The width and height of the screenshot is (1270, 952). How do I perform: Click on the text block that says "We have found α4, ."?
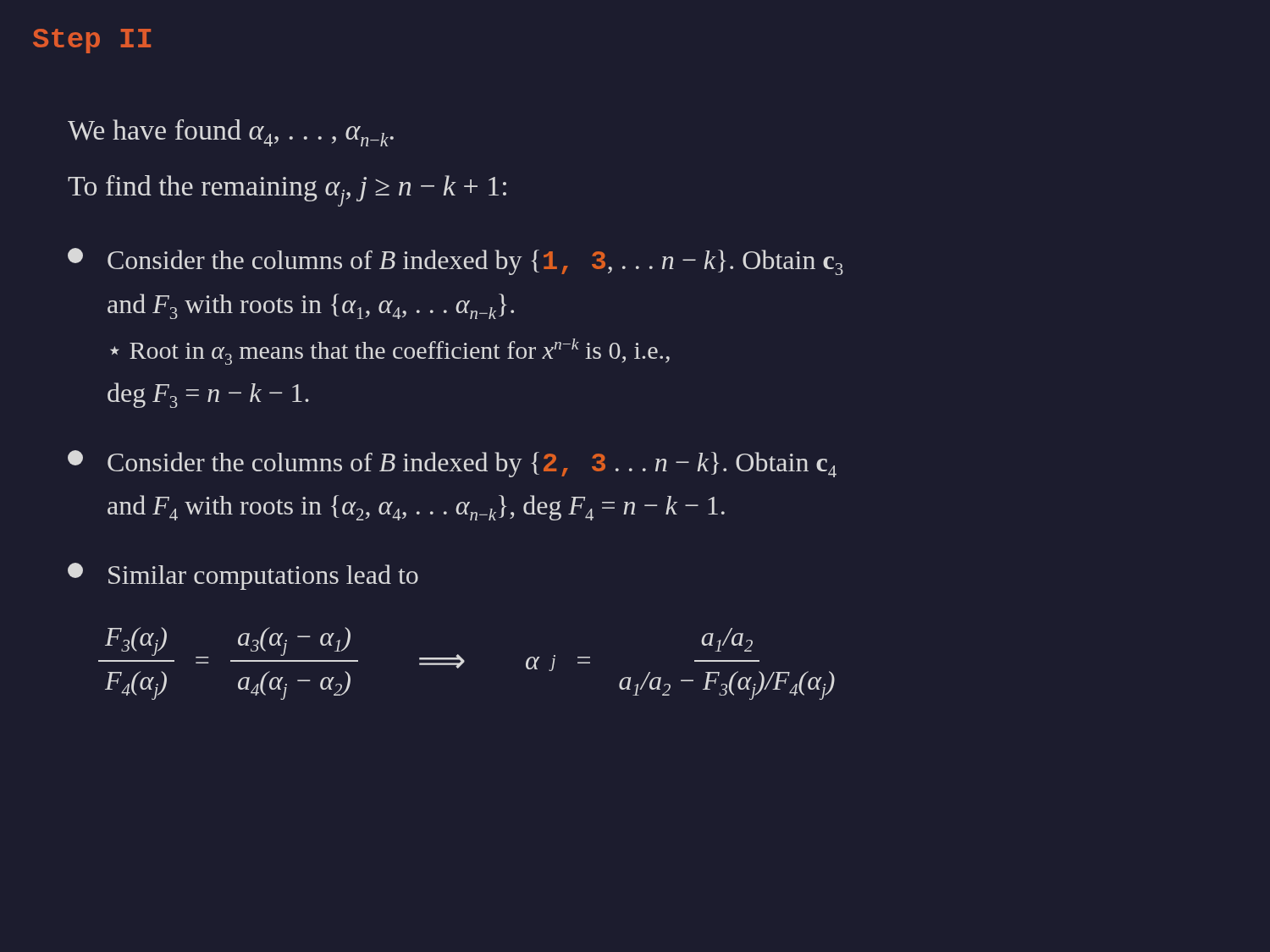(232, 132)
